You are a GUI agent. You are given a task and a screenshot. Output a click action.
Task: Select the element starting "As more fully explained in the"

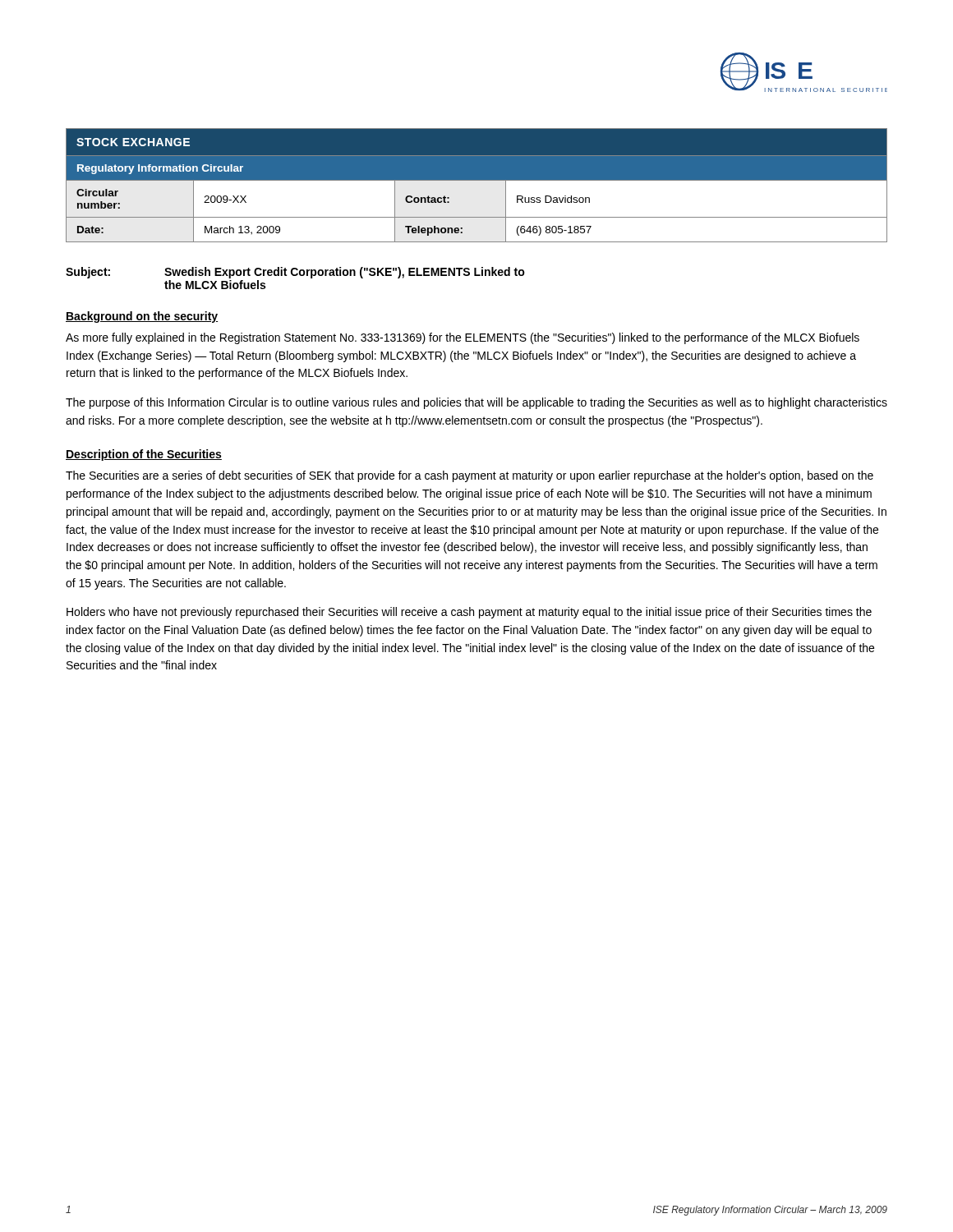click(463, 355)
